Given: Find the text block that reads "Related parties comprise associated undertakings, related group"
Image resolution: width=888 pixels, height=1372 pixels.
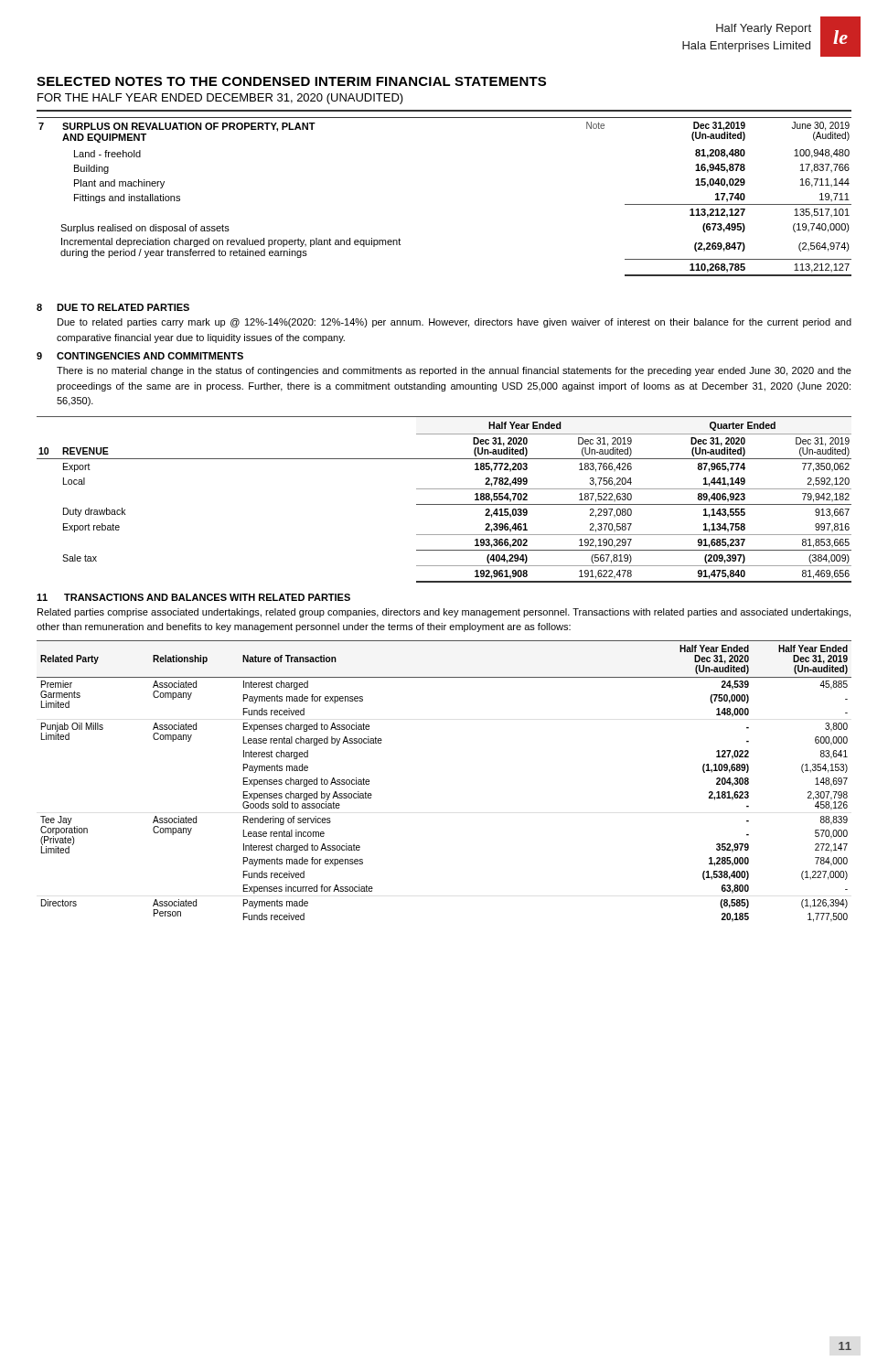Looking at the screenshot, I should (444, 619).
